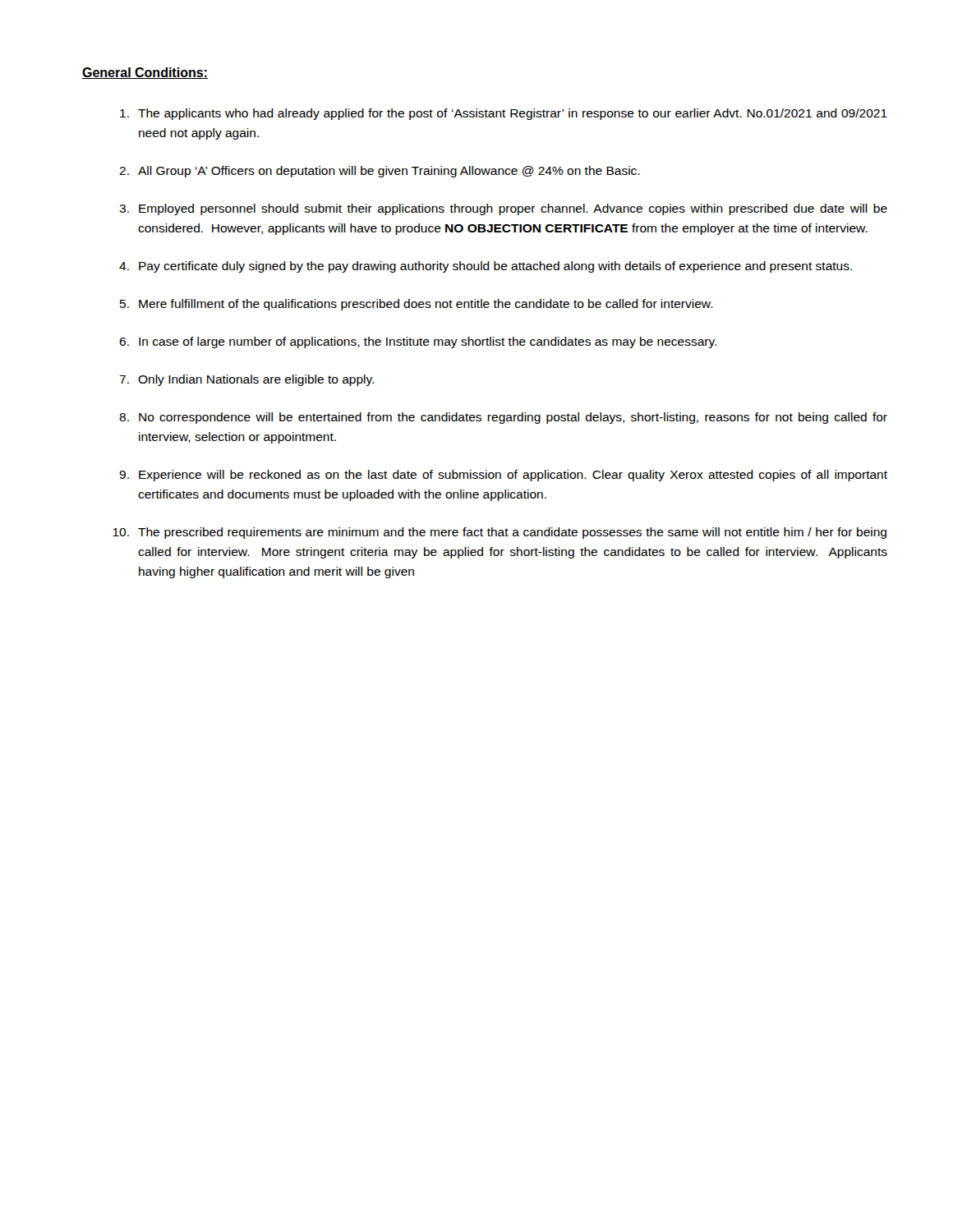Find the list item that reads "3. Employed personnel should submit"
Image resolution: width=953 pixels, height=1232 pixels.
[x=493, y=219]
